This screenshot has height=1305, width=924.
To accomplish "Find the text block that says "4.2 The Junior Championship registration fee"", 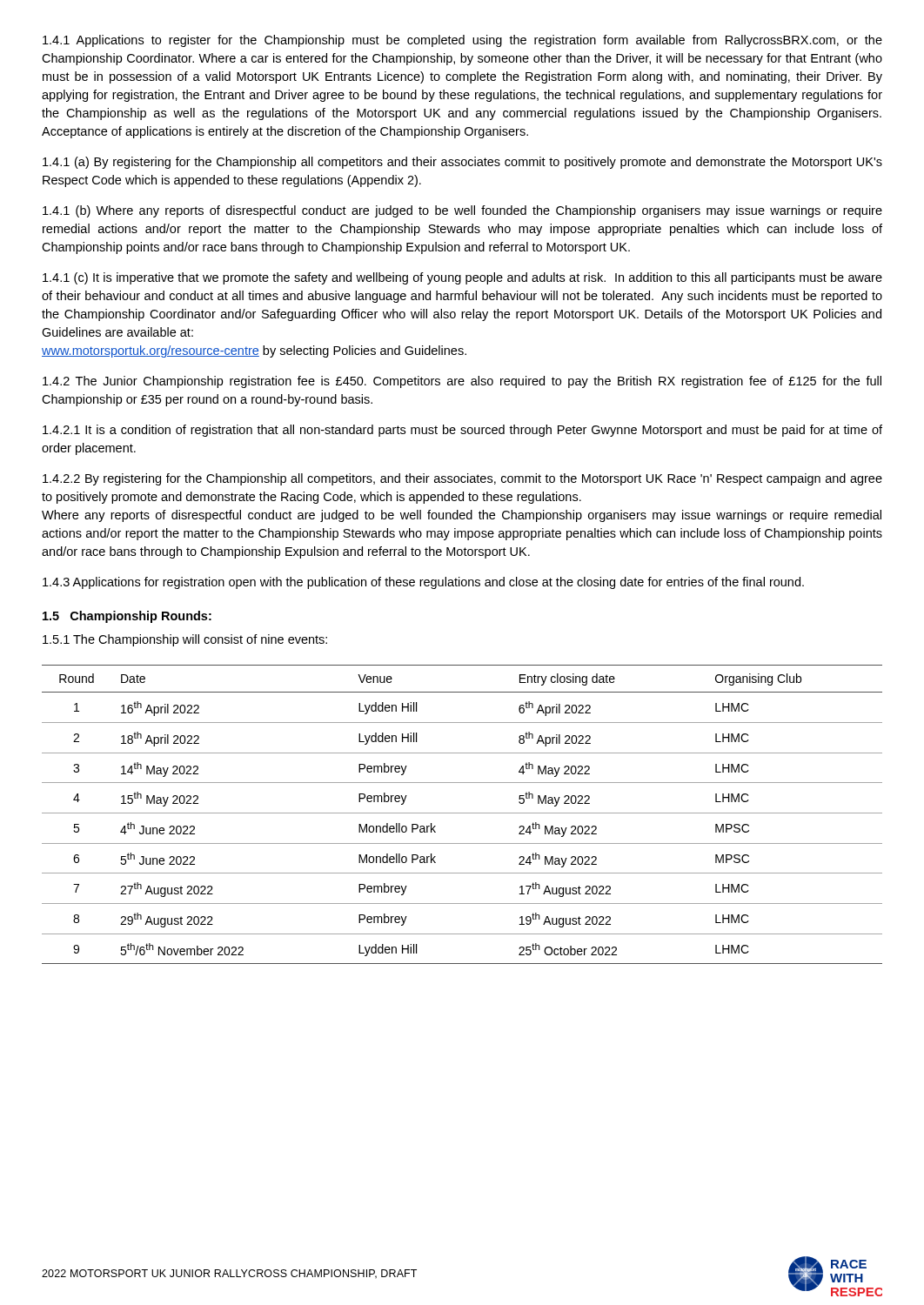I will [462, 390].
